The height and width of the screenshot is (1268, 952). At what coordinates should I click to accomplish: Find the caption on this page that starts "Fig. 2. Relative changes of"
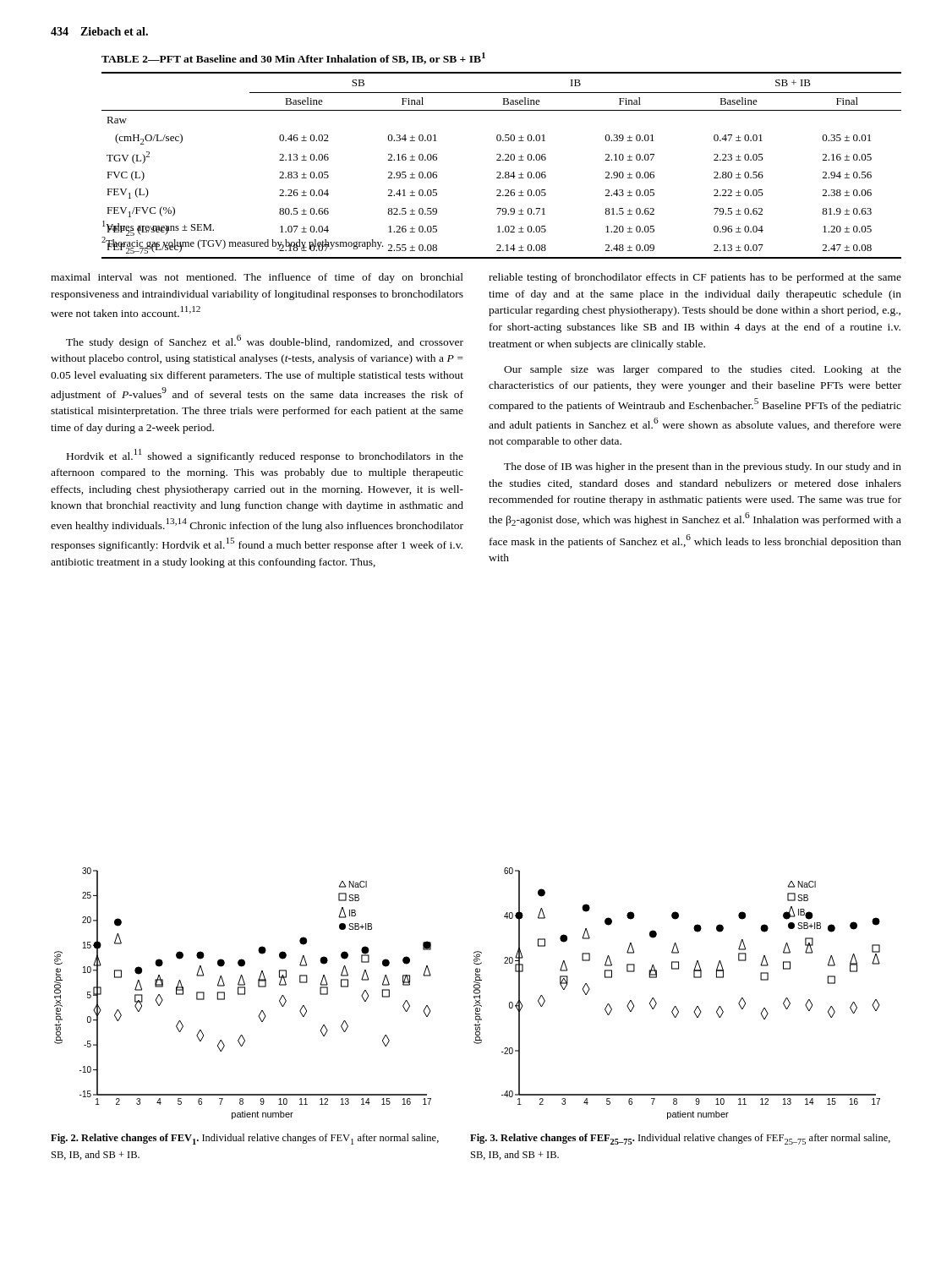245,1146
